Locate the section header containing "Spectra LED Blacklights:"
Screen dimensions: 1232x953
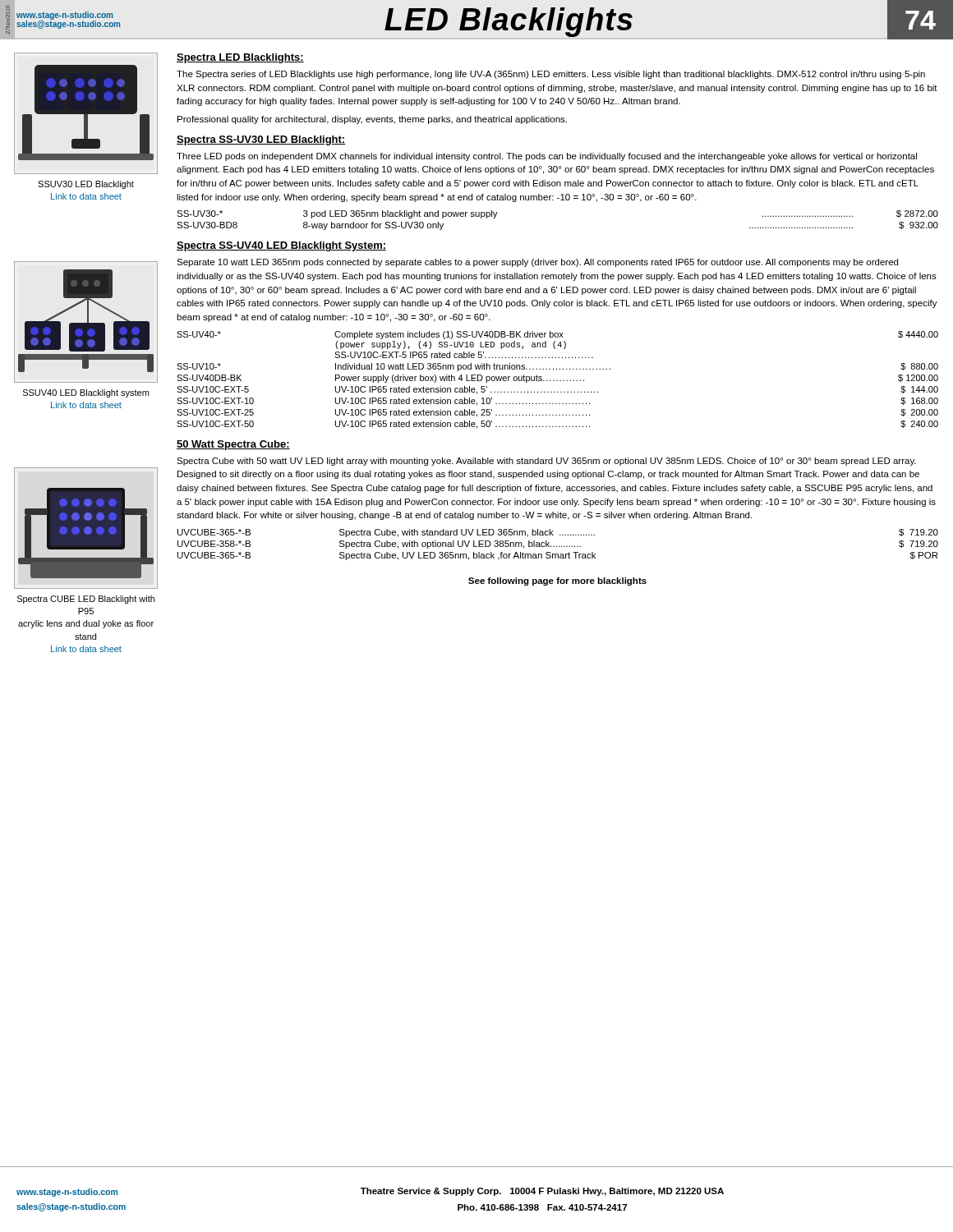tap(240, 57)
